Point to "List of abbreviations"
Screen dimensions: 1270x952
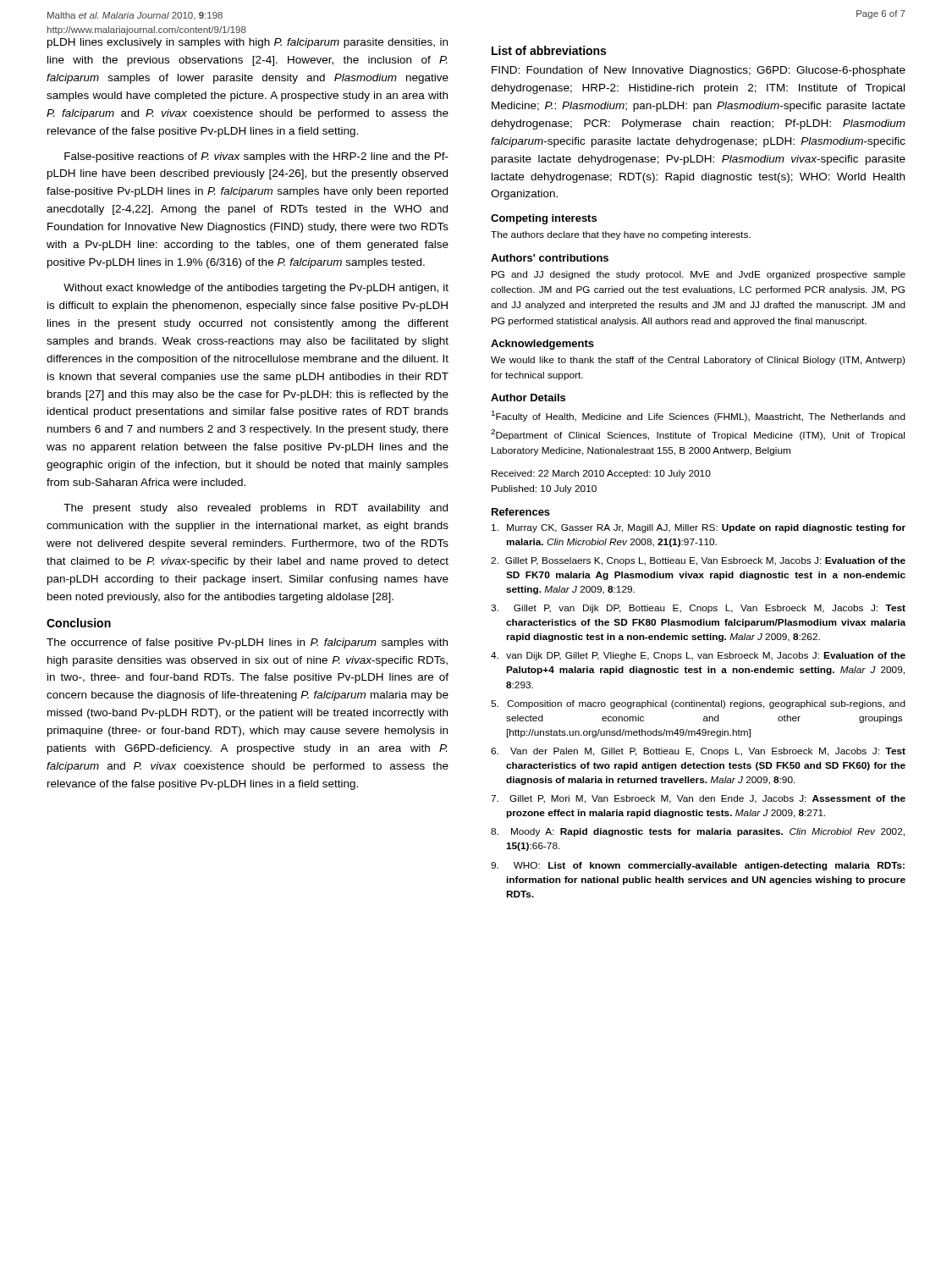coord(549,51)
